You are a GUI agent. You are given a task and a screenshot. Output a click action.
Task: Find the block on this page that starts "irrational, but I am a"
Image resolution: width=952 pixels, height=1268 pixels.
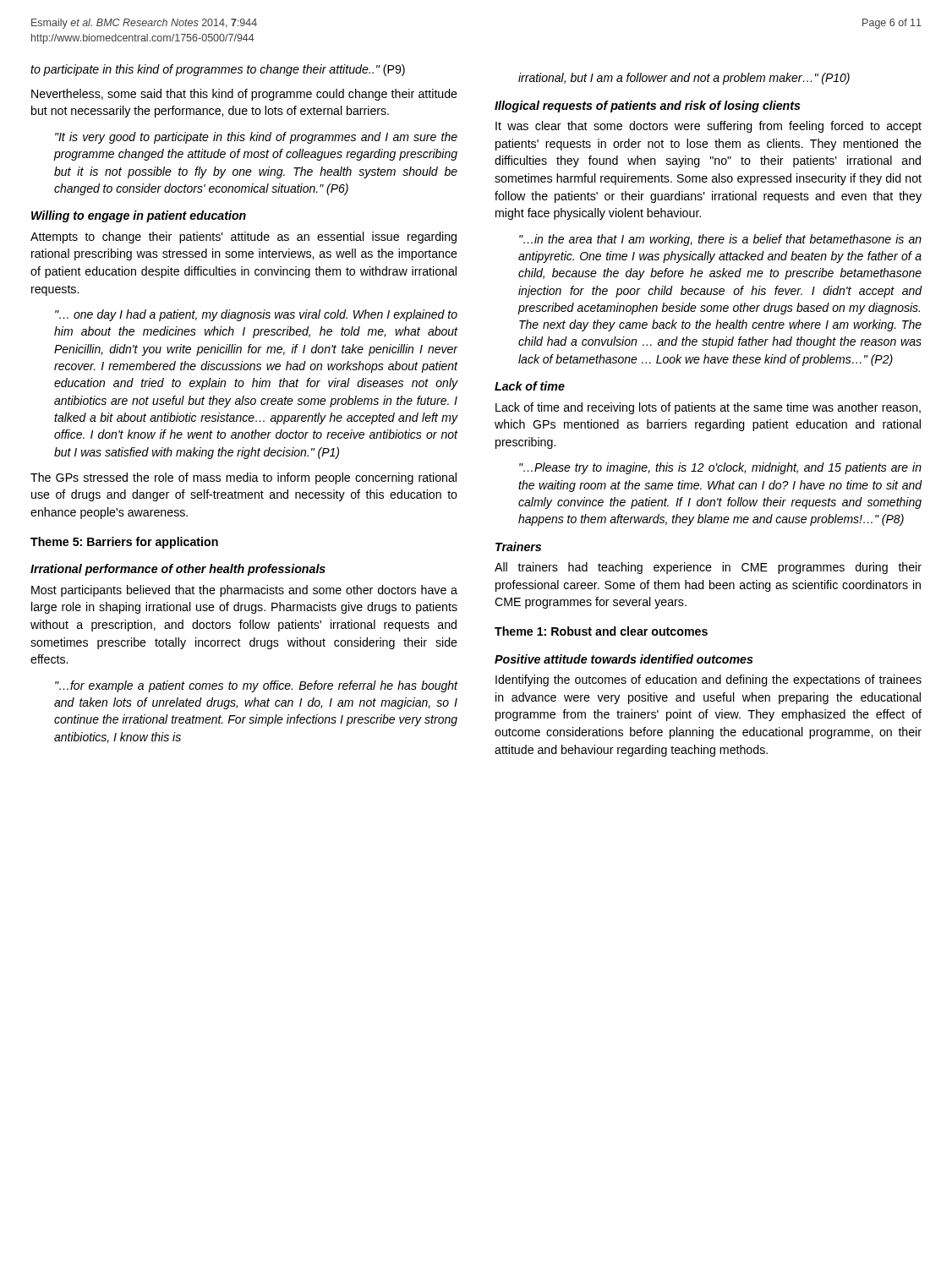pyautogui.click(x=720, y=78)
